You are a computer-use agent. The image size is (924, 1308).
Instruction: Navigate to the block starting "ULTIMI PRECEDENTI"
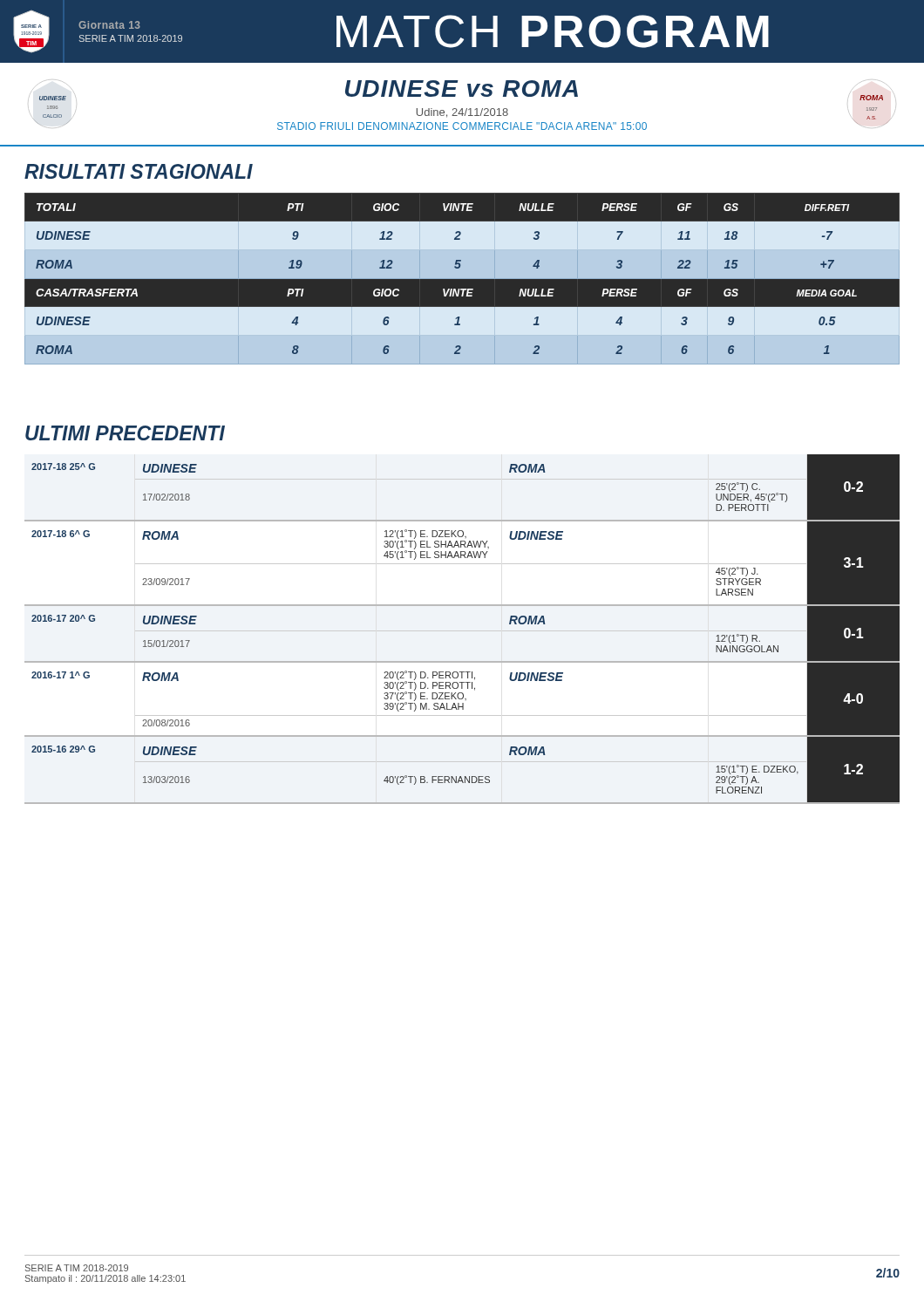pos(124,433)
